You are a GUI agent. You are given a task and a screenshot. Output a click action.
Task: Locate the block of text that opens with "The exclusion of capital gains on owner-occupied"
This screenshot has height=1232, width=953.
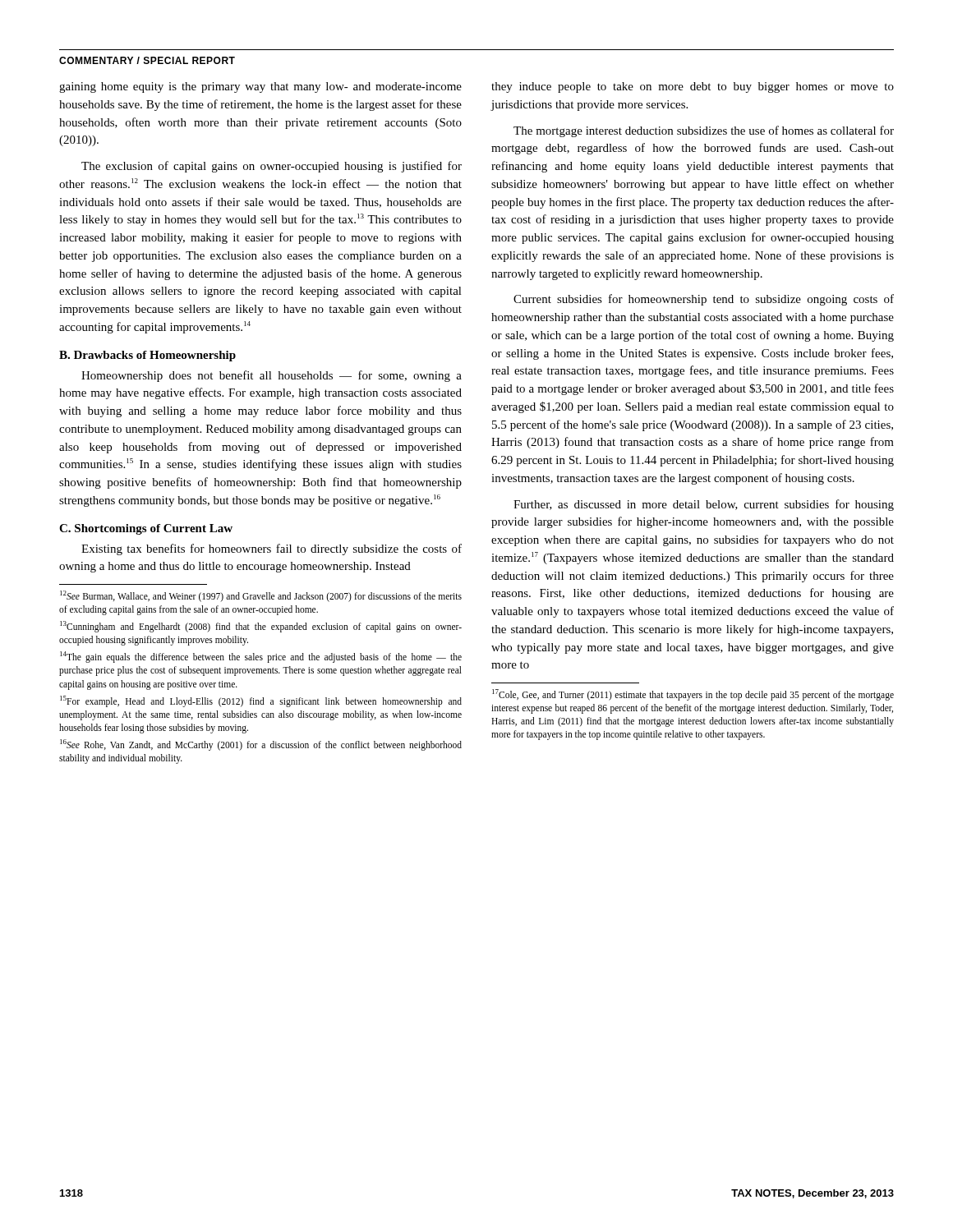click(x=260, y=247)
